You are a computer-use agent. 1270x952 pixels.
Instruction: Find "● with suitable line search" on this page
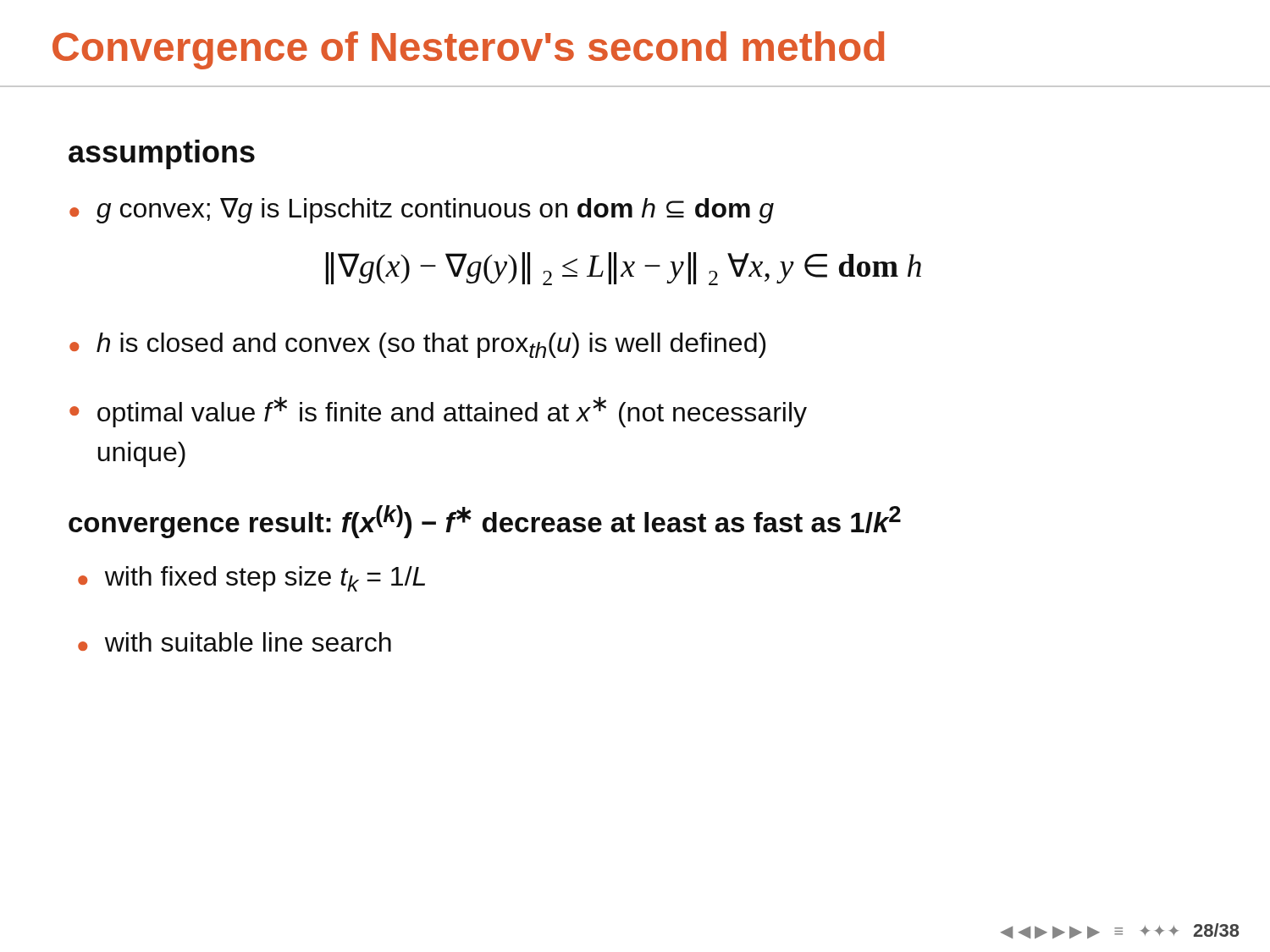coord(234,643)
